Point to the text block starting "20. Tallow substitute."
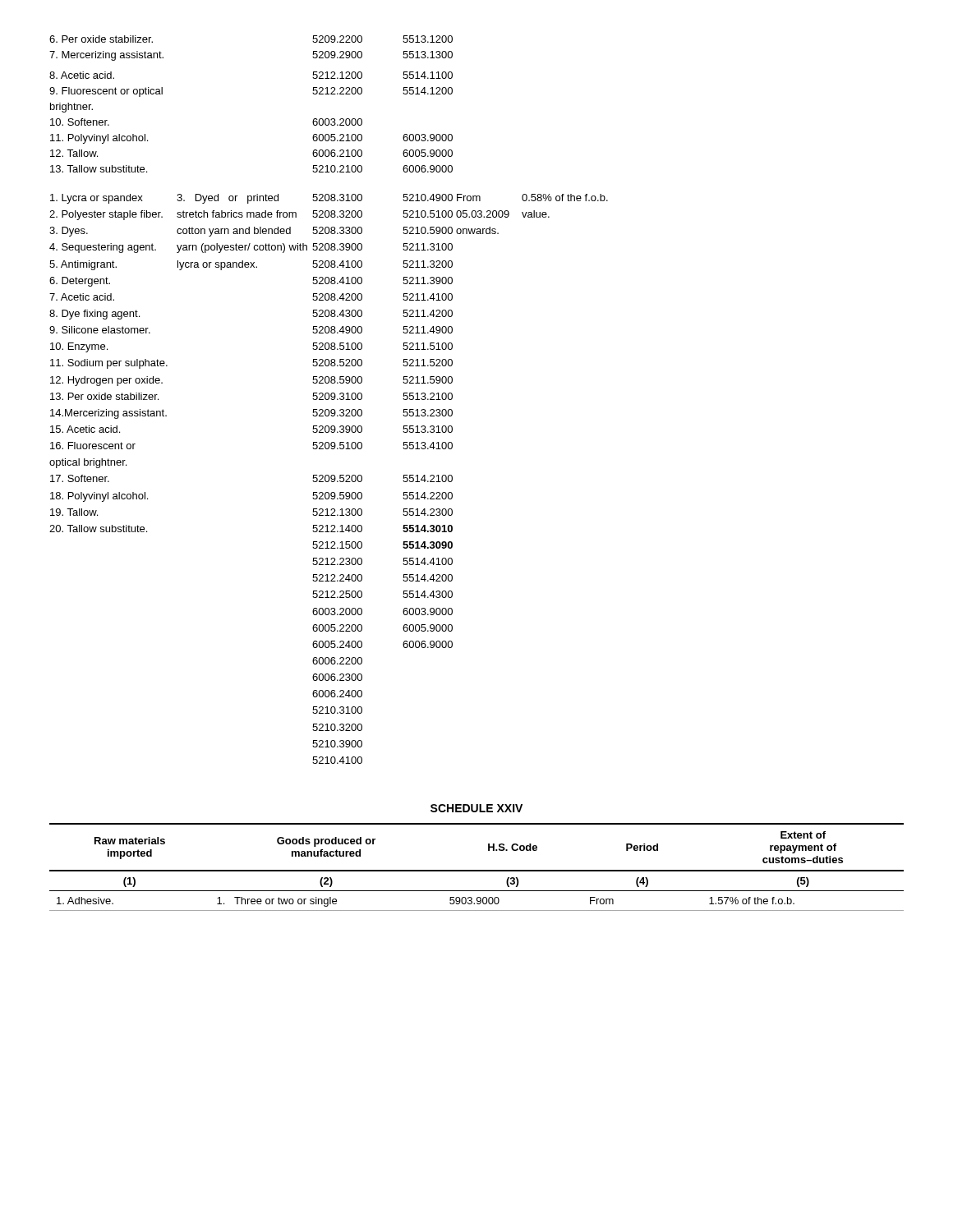This screenshot has height=1232, width=953. pyautogui.click(x=99, y=528)
